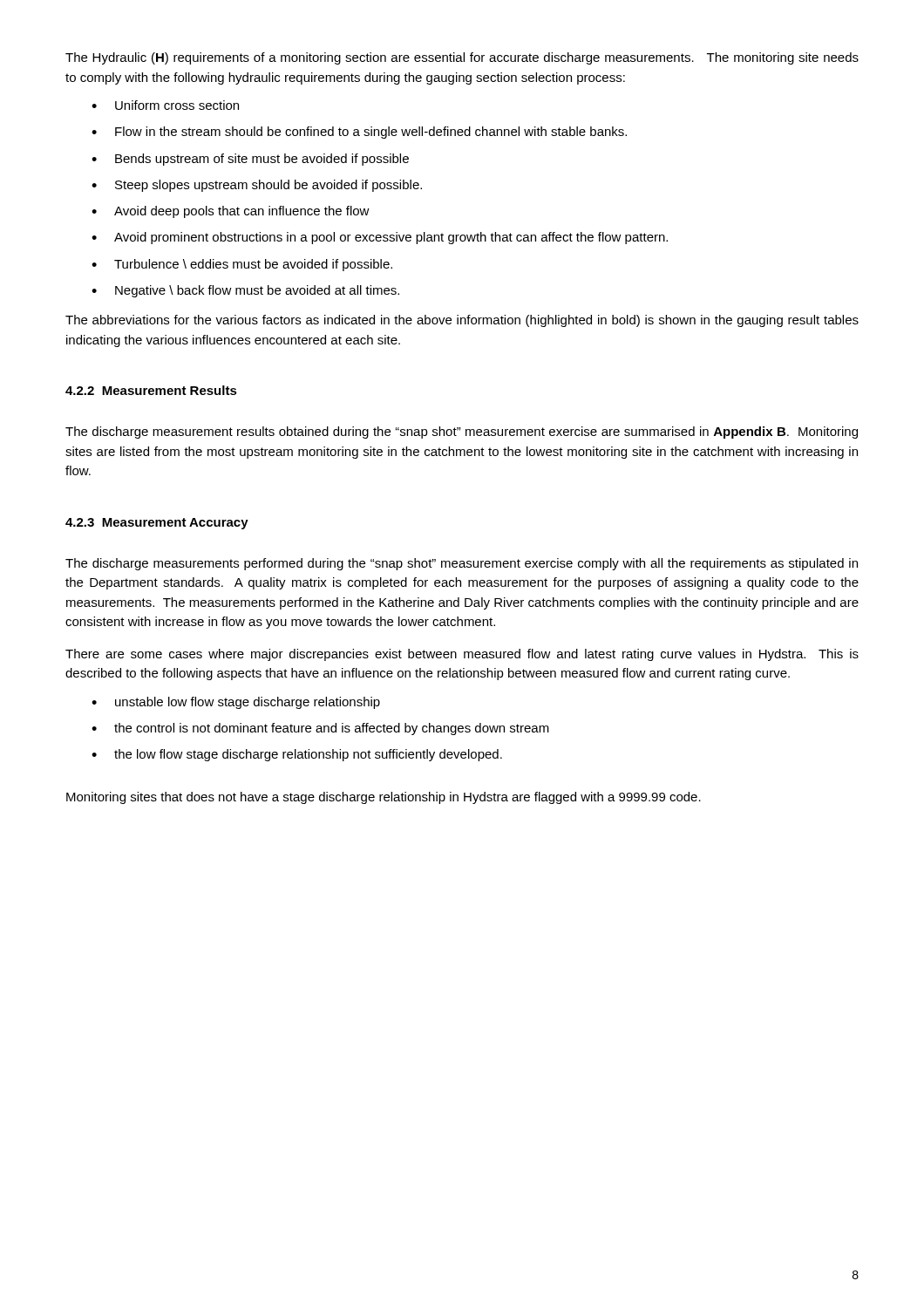The image size is (924, 1308).
Task: Select the text starting "Monitoring sites that does not have a"
Action: (x=383, y=796)
